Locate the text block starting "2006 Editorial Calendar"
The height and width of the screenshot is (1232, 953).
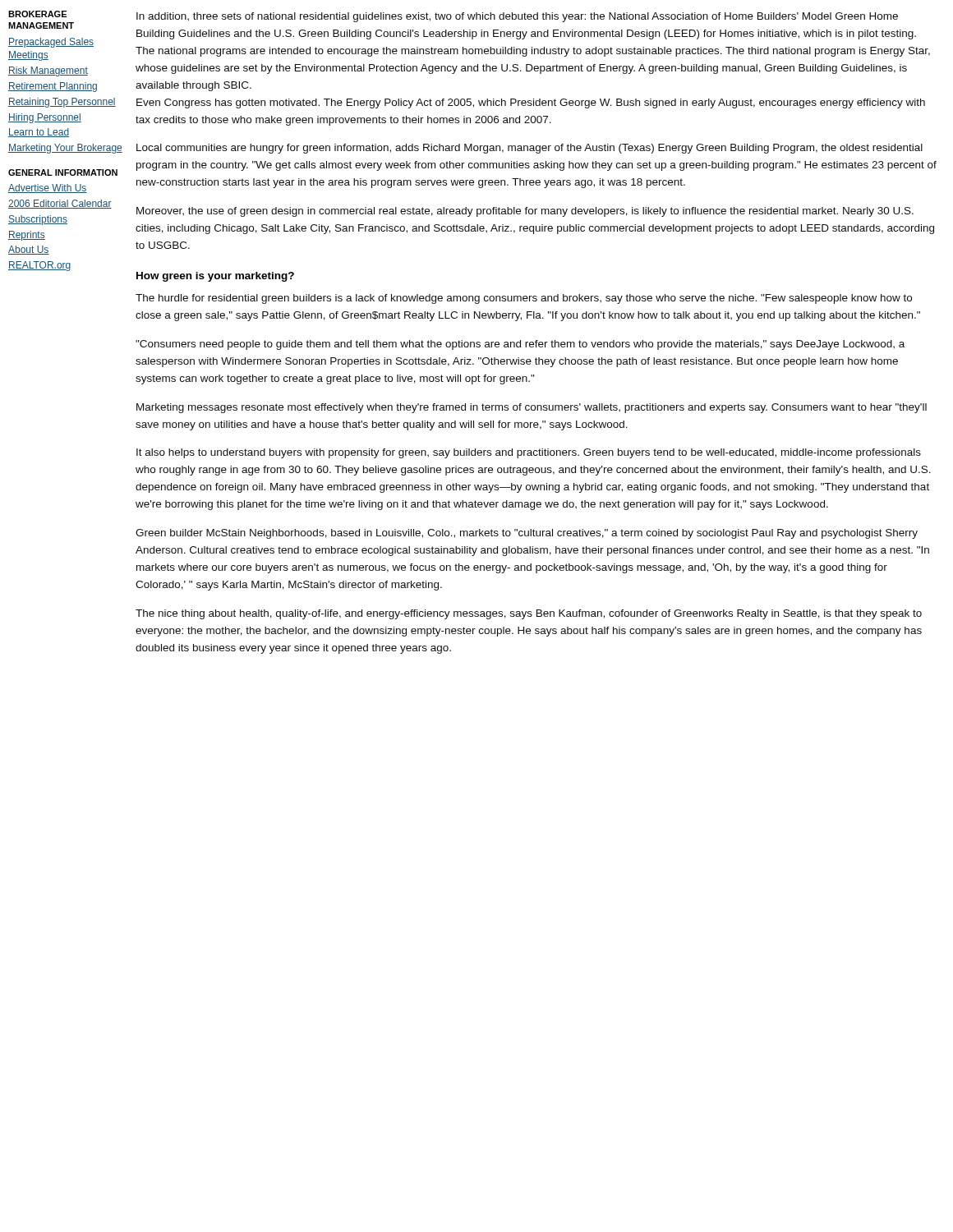pos(68,204)
